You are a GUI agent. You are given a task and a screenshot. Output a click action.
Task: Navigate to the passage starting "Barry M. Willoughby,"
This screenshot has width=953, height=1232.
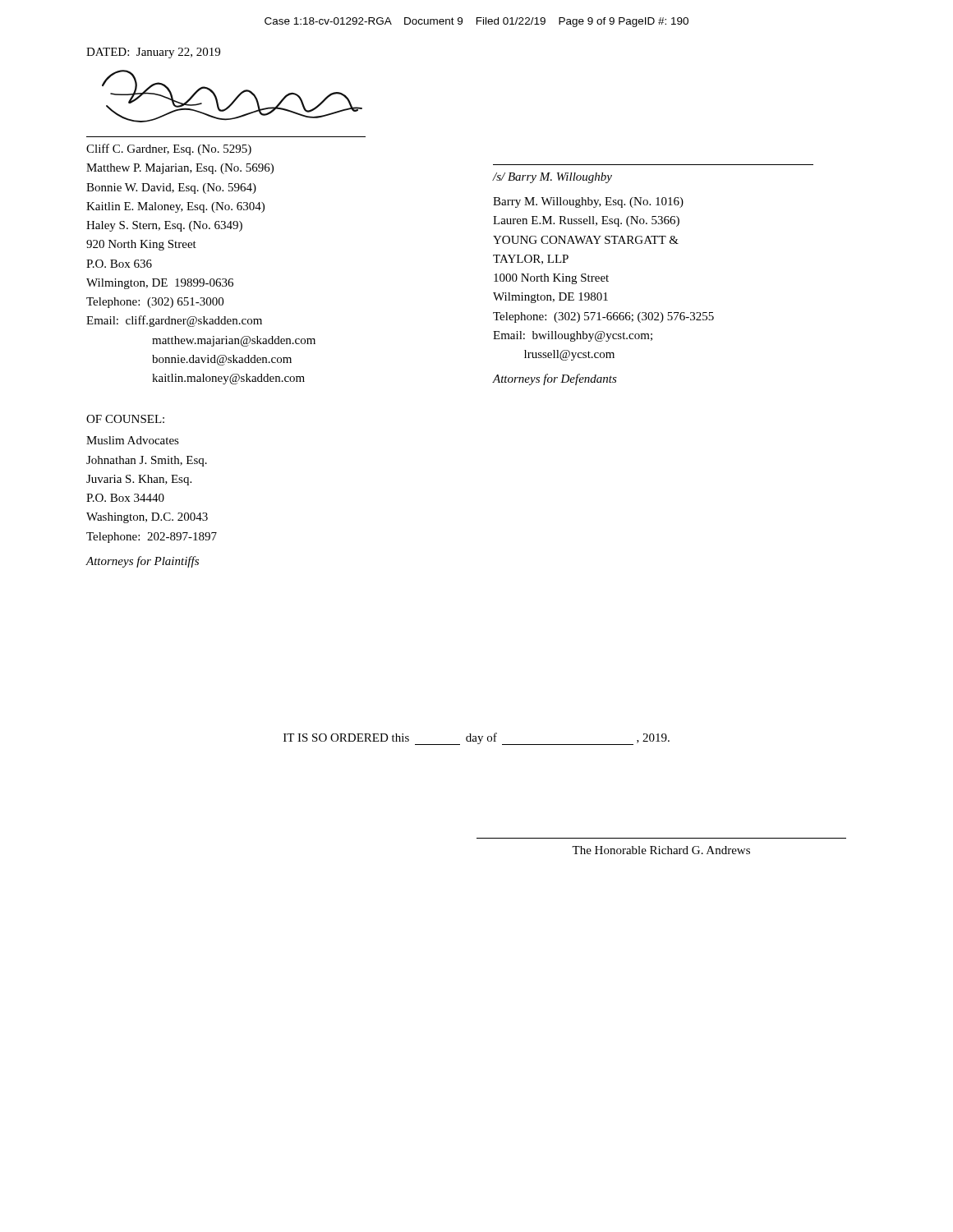point(604,278)
